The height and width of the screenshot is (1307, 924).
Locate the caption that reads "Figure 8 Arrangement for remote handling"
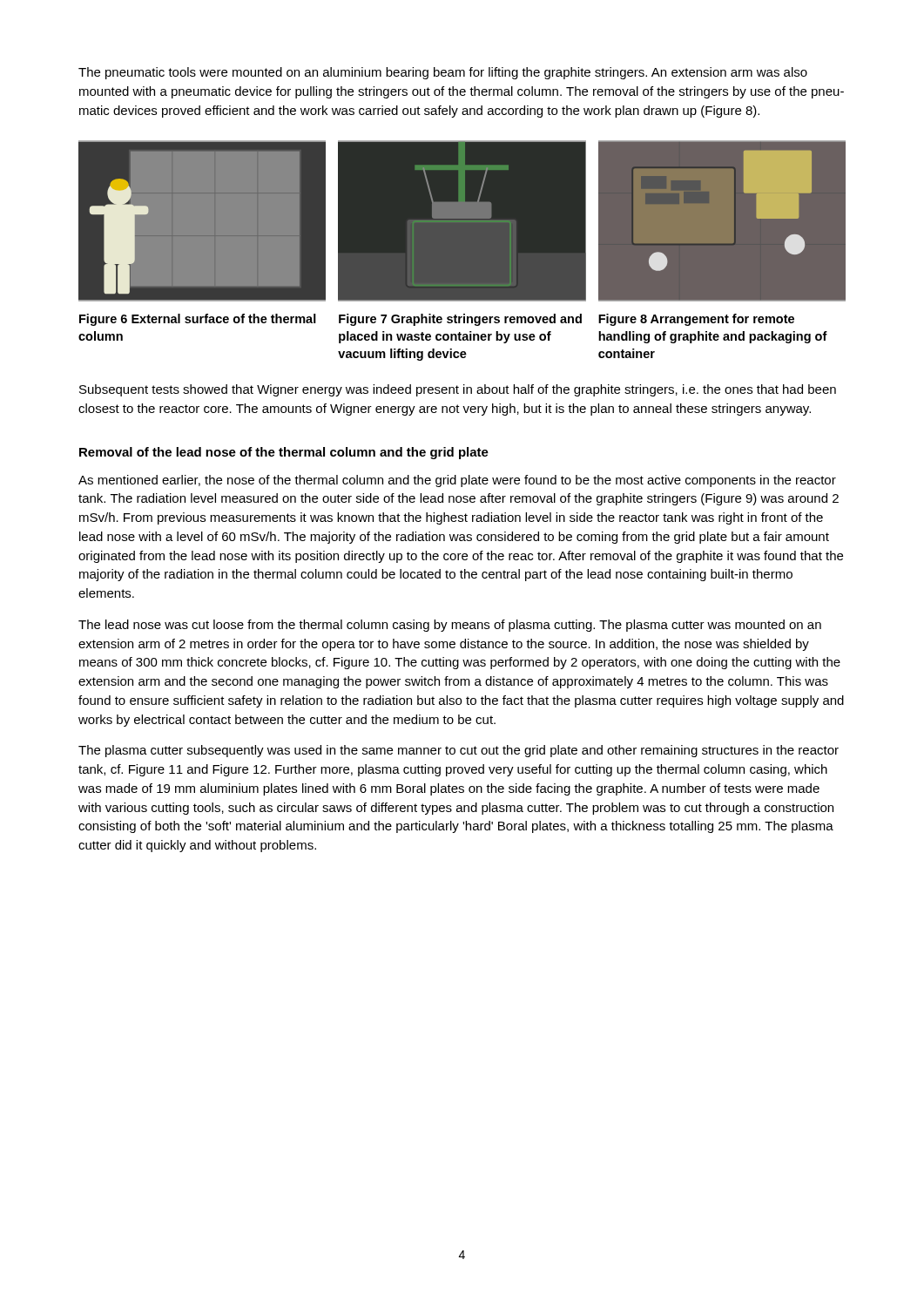coord(712,337)
